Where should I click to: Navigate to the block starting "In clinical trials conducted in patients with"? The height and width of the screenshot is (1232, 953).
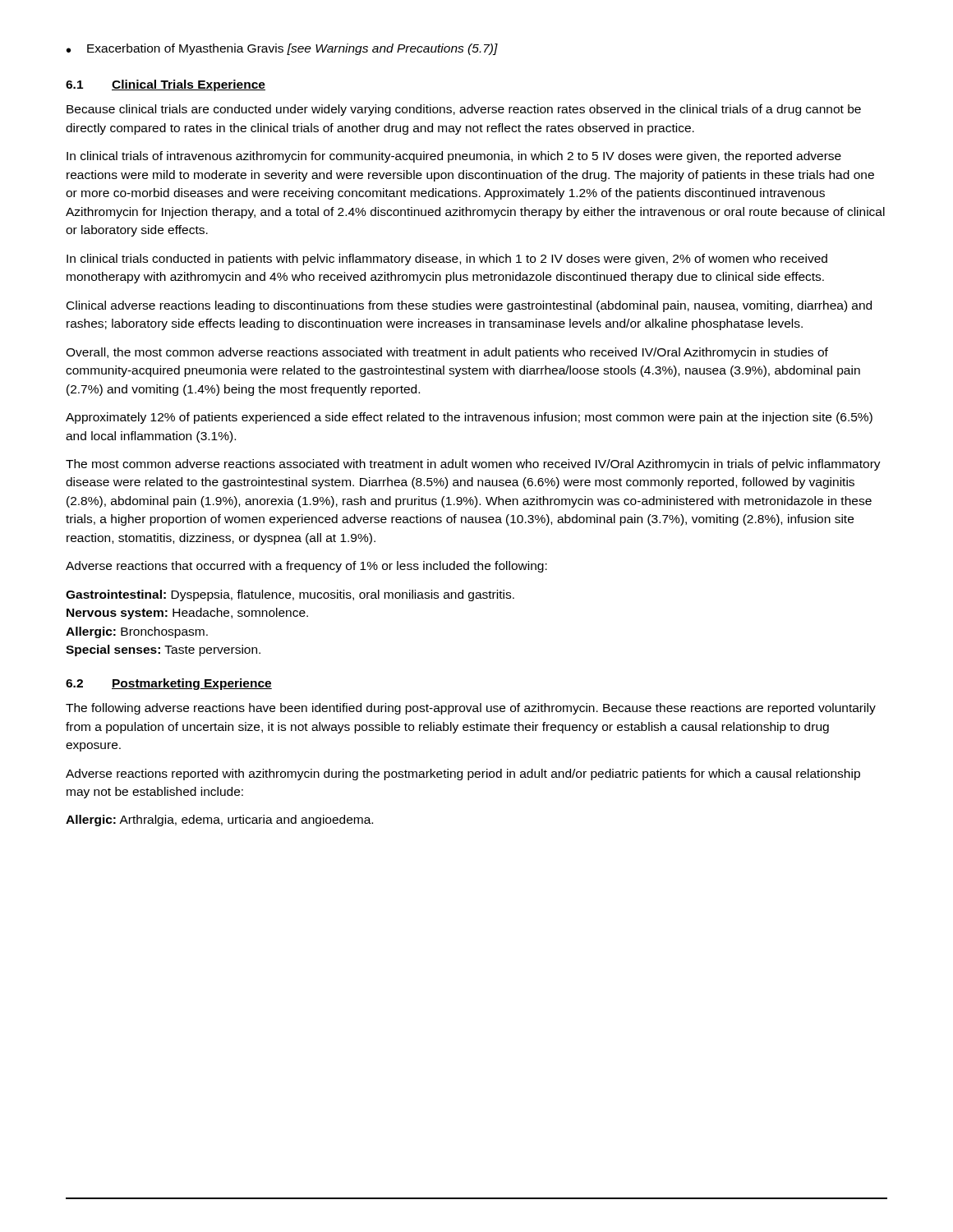(x=476, y=268)
